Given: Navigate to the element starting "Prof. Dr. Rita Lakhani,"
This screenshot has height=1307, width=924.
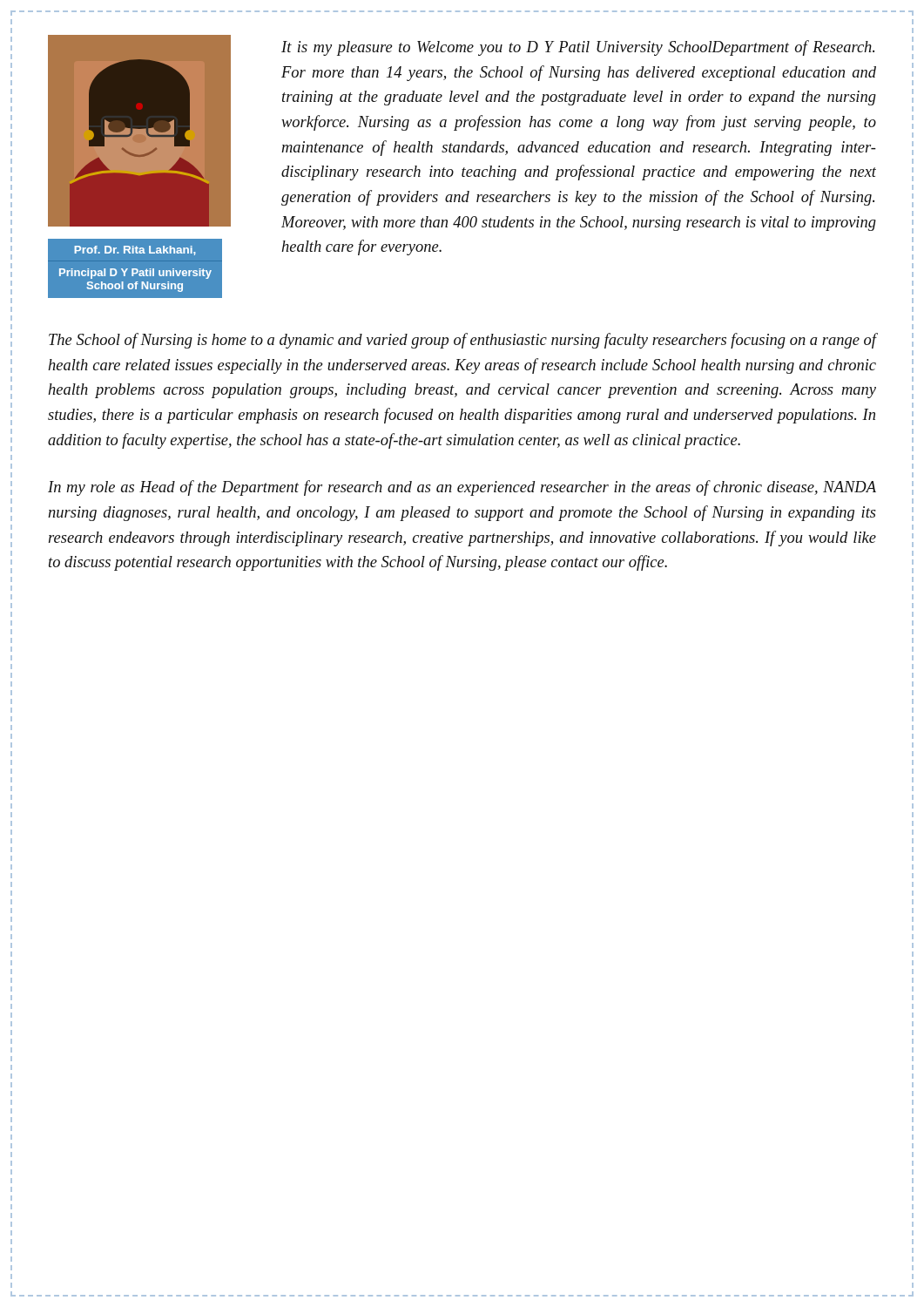Looking at the screenshot, I should [x=135, y=250].
